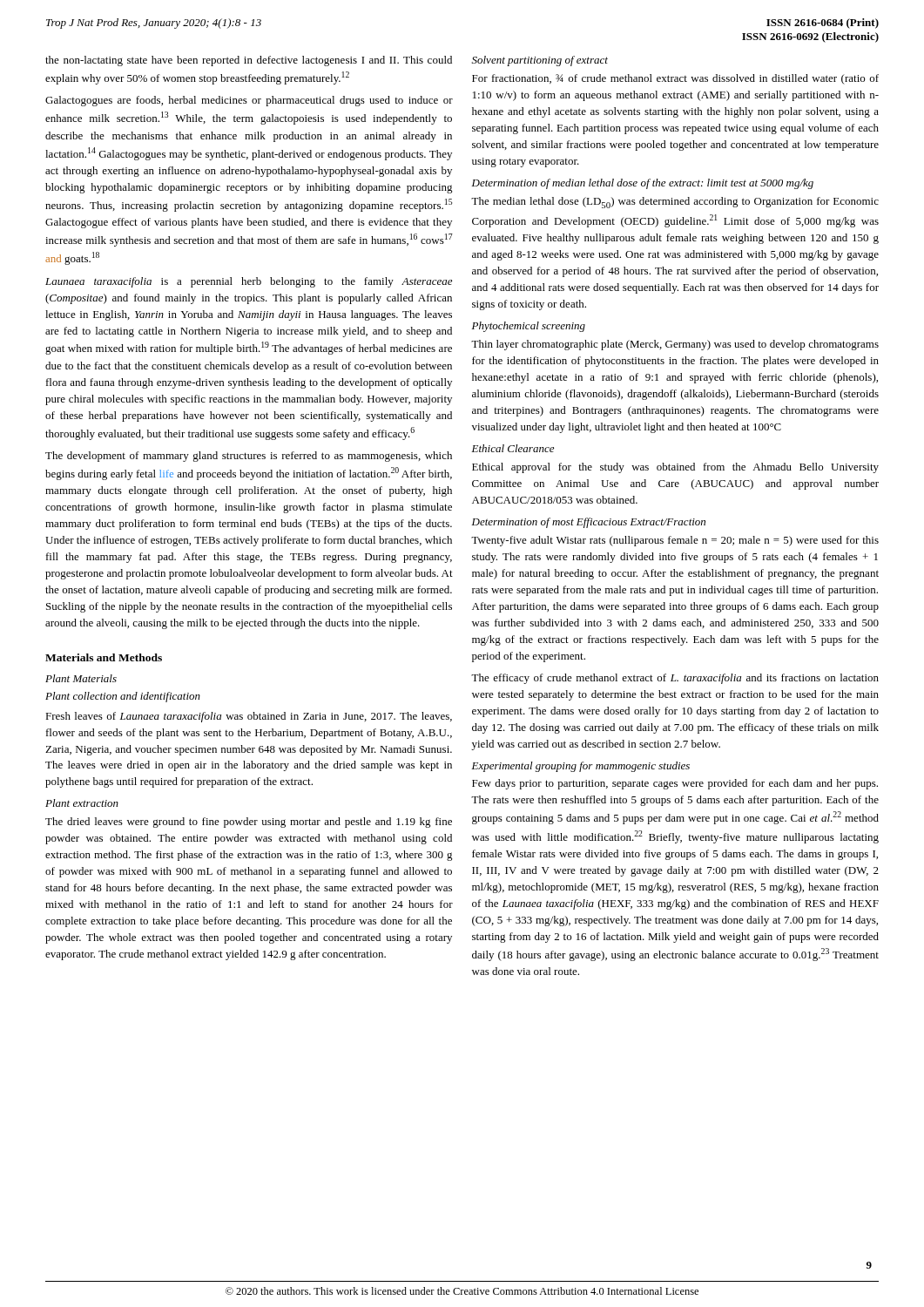The width and height of the screenshot is (924, 1307).
Task: Where is the passage that starts "The dried leaves were ground"?
Action: pos(249,888)
